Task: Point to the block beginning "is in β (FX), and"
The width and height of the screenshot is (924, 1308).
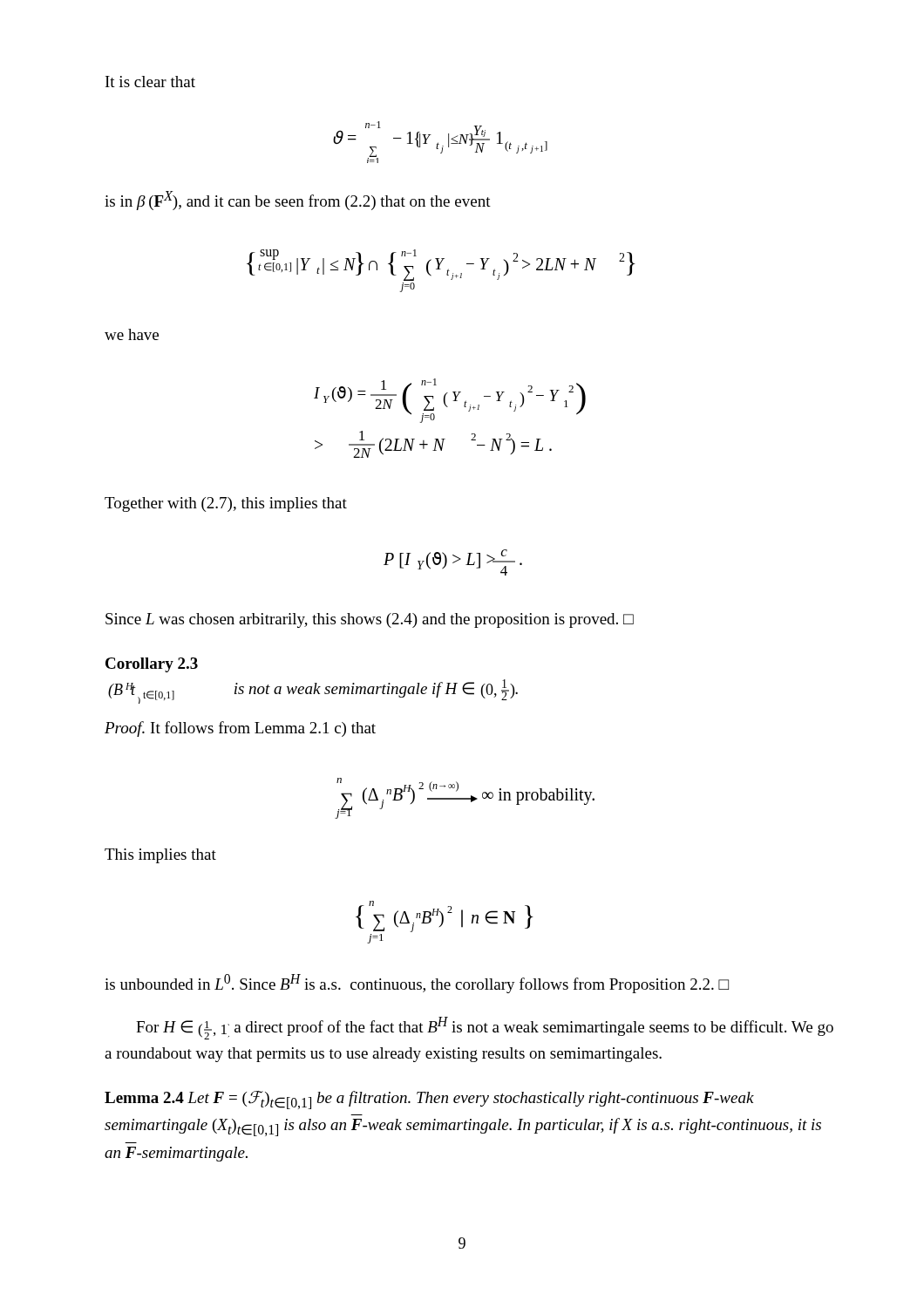Action: point(297,199)
